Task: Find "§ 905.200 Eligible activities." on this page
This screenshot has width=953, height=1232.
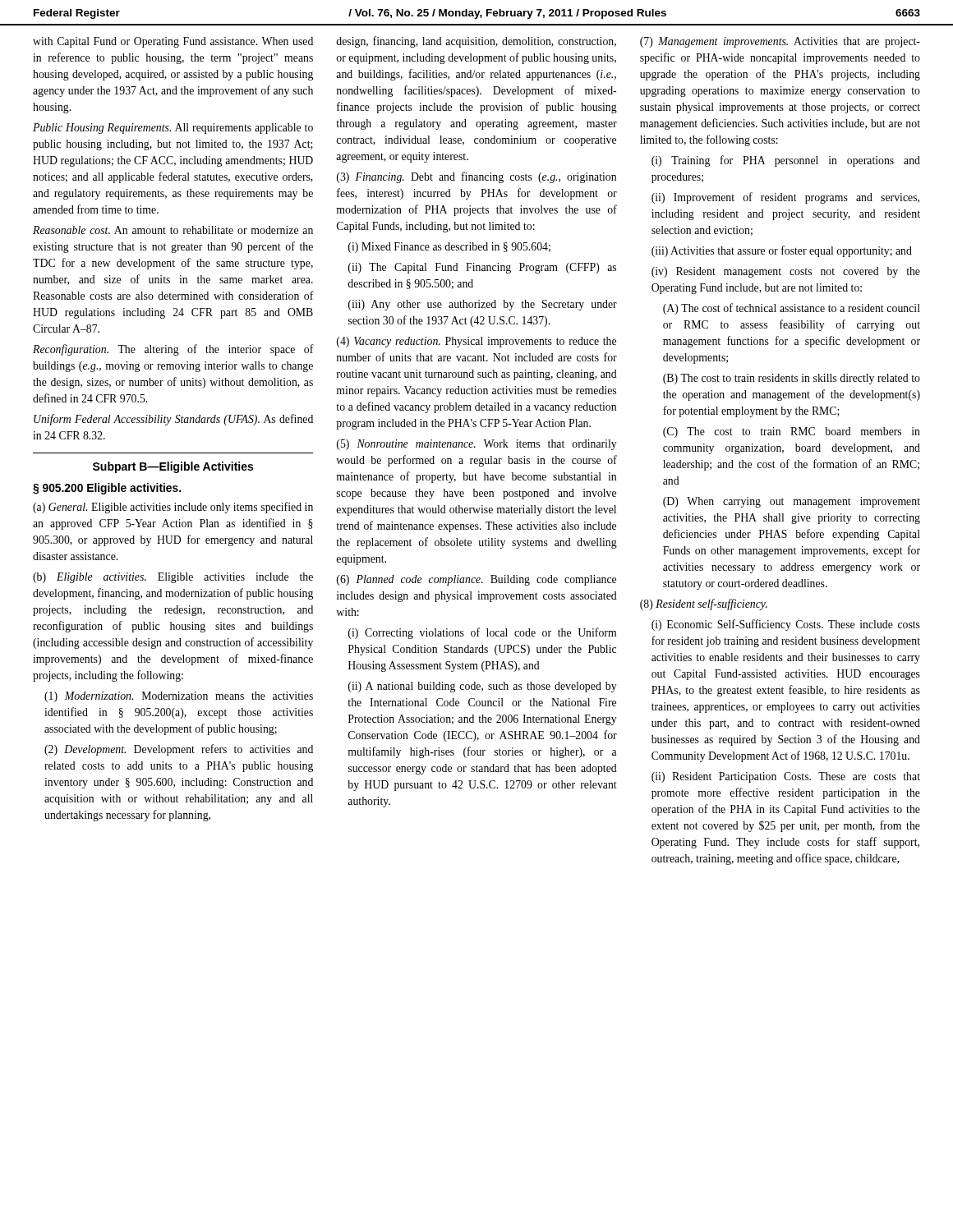Action: (x=107, y=488)
